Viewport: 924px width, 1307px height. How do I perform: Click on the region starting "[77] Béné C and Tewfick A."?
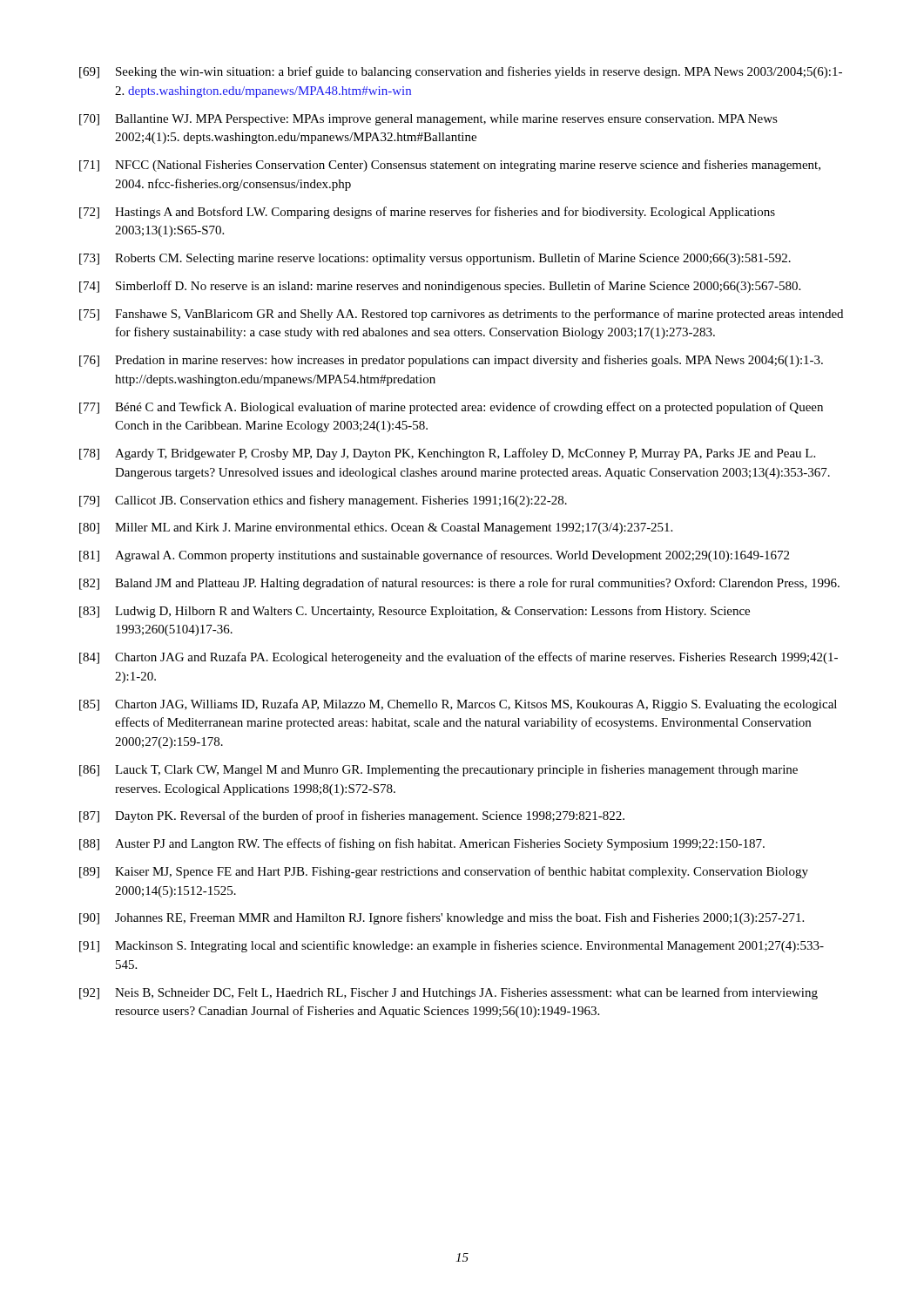(x=462, y=417)
